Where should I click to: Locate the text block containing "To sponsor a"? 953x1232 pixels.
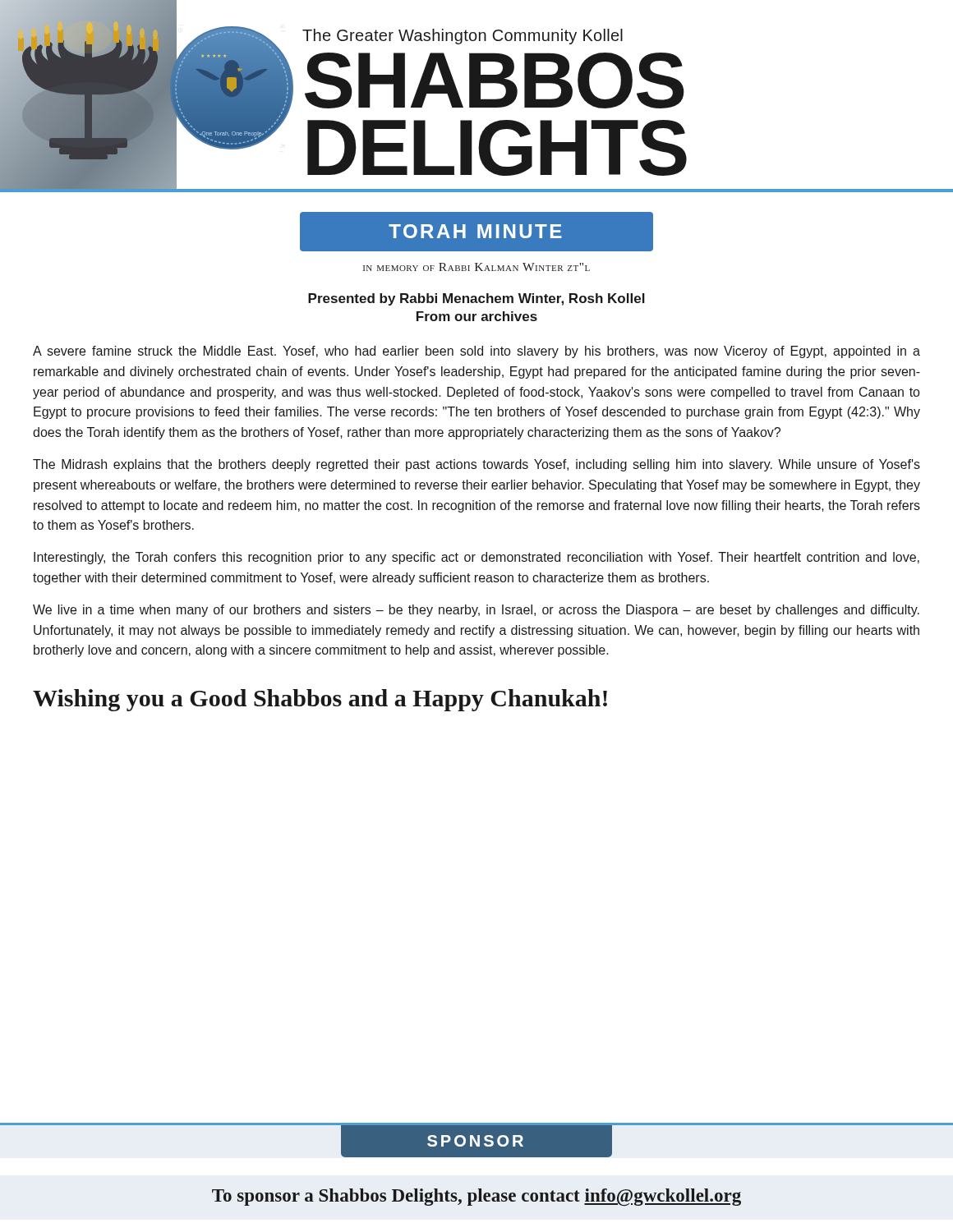476,1195
